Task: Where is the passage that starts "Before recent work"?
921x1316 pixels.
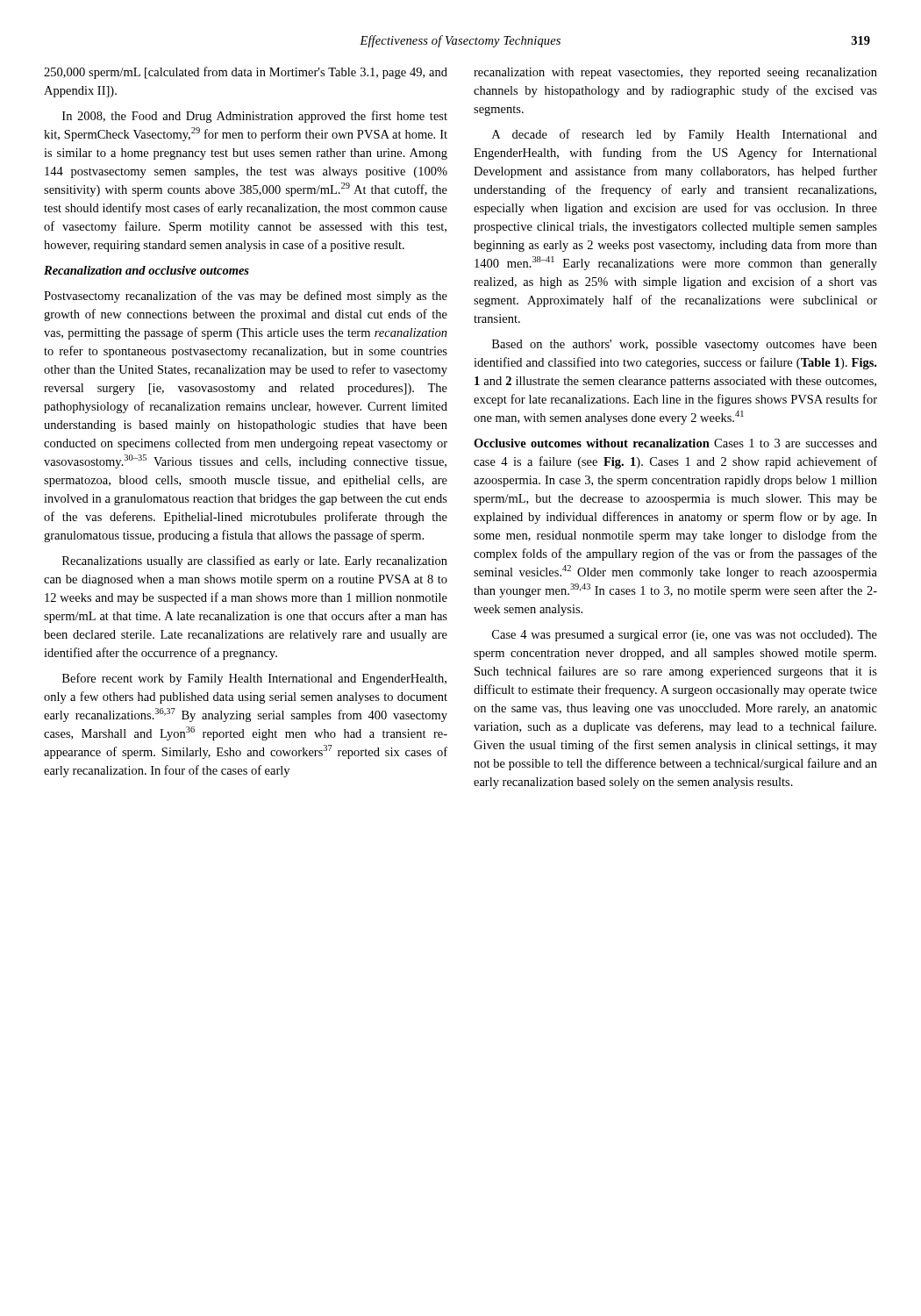Action: [246, 725]
